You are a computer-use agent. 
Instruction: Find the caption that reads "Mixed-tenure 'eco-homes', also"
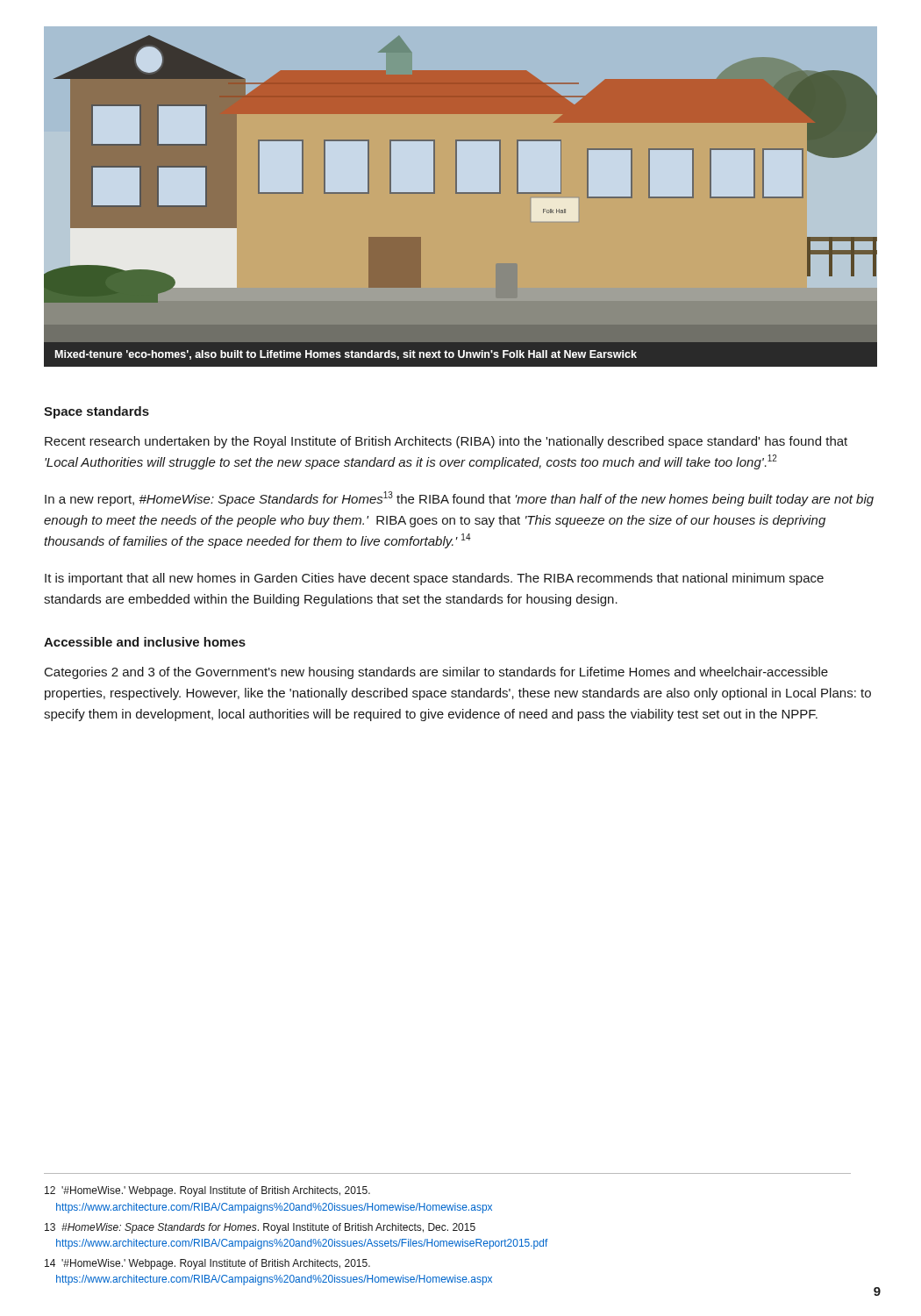click(346, 354)
